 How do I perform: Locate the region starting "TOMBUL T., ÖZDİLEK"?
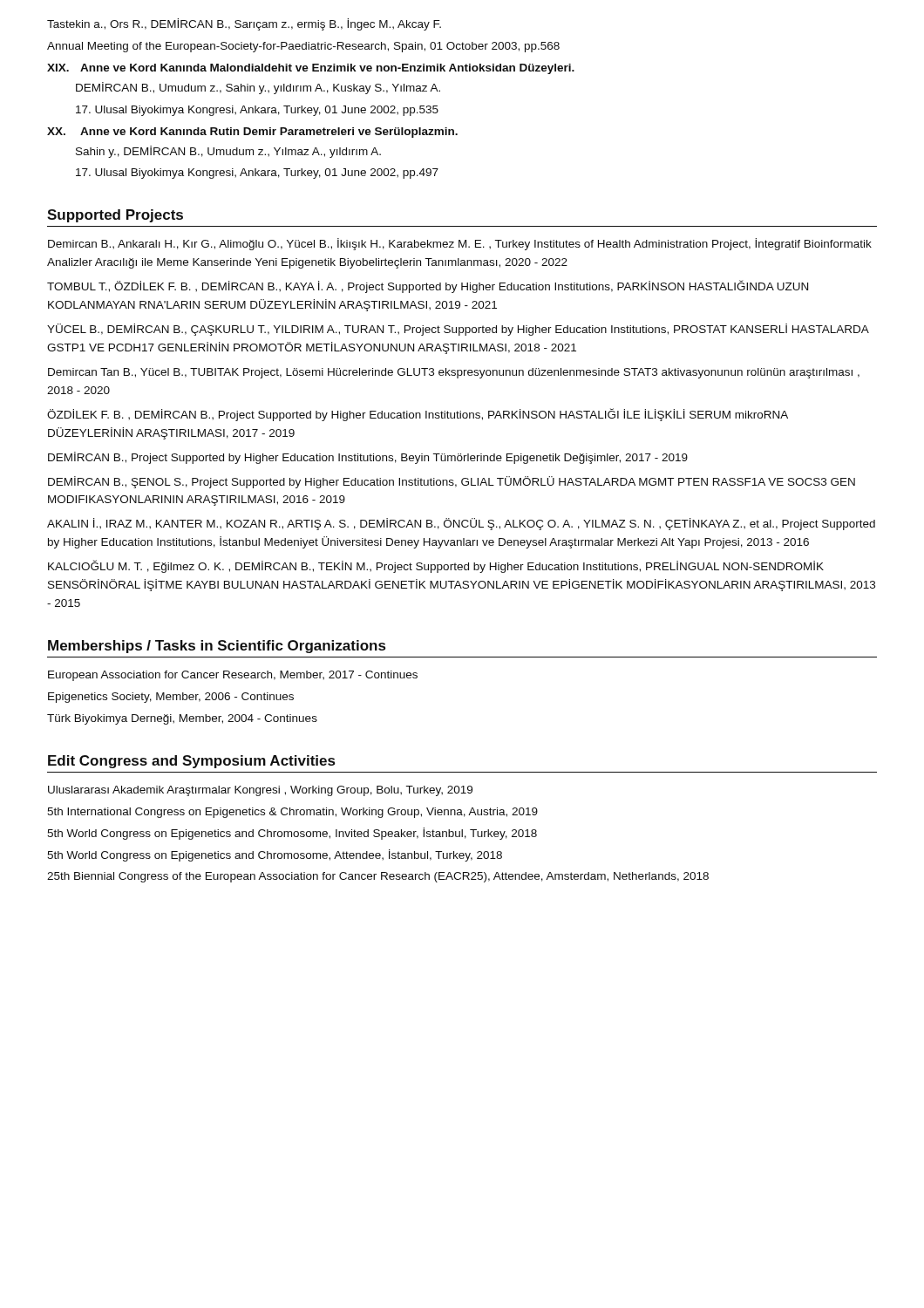click(428, 296)
